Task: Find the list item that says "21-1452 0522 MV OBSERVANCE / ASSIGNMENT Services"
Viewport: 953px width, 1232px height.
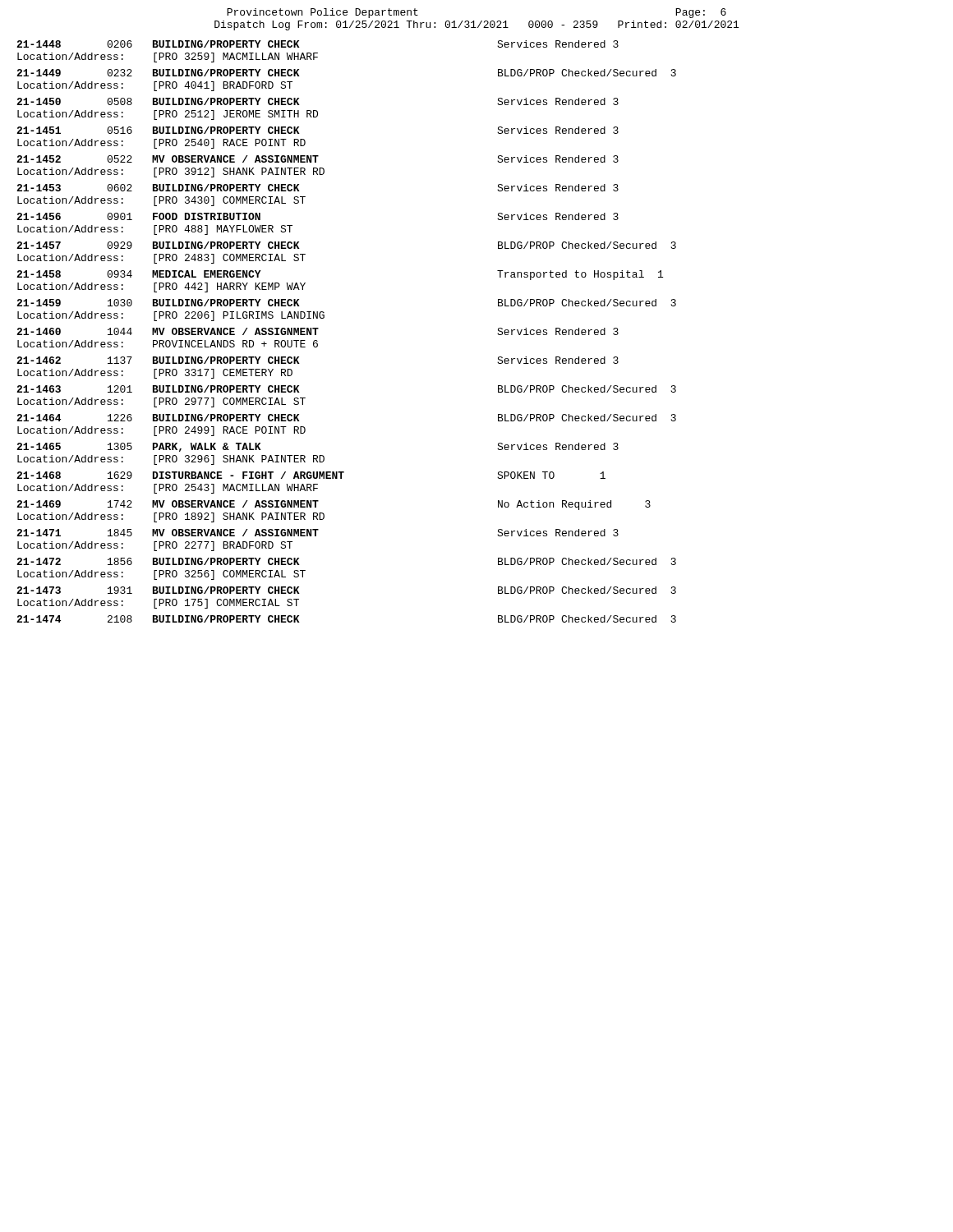Action: (x=318, y=159)
